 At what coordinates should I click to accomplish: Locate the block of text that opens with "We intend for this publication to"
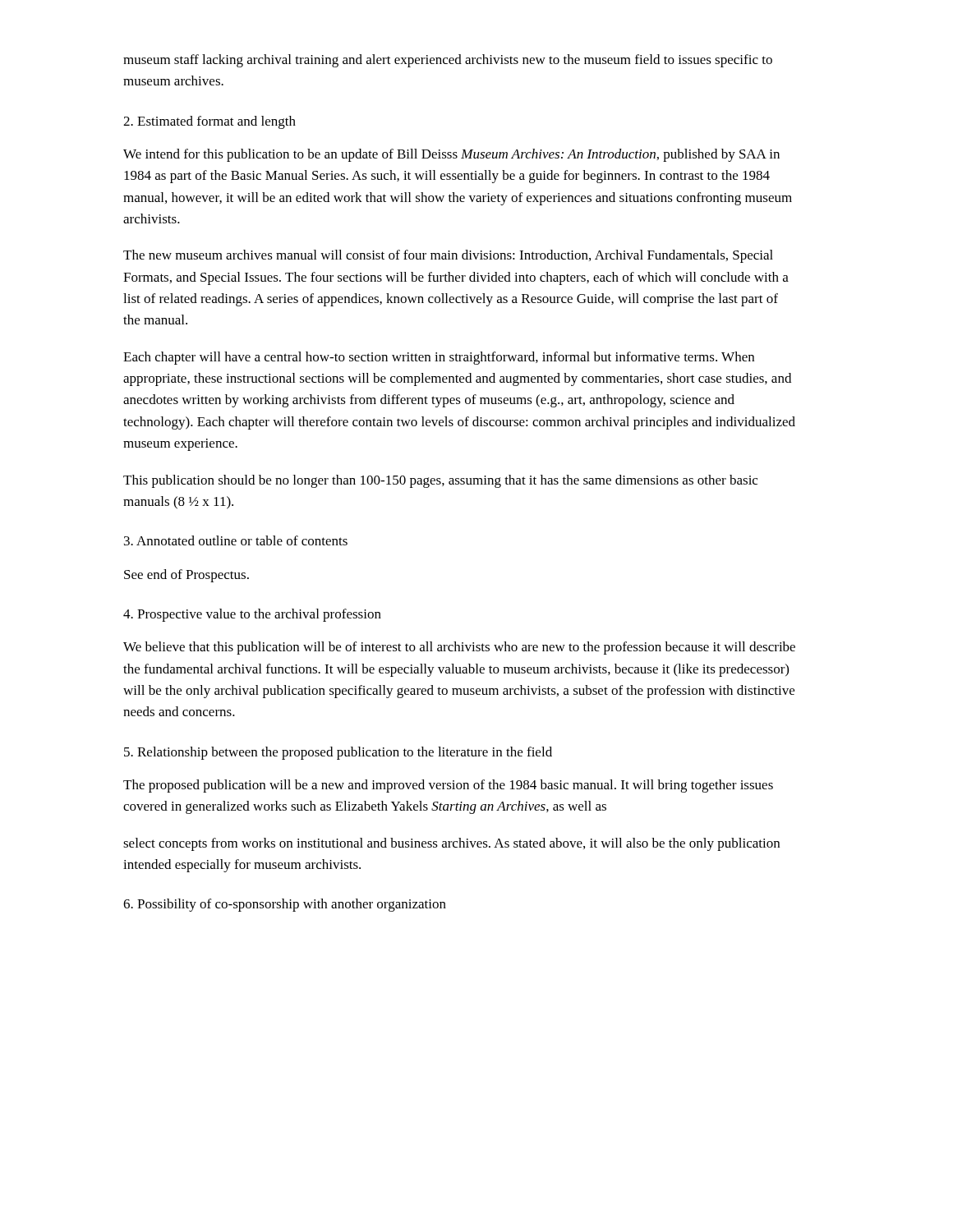pyautogui.click(x=458, y=186)
